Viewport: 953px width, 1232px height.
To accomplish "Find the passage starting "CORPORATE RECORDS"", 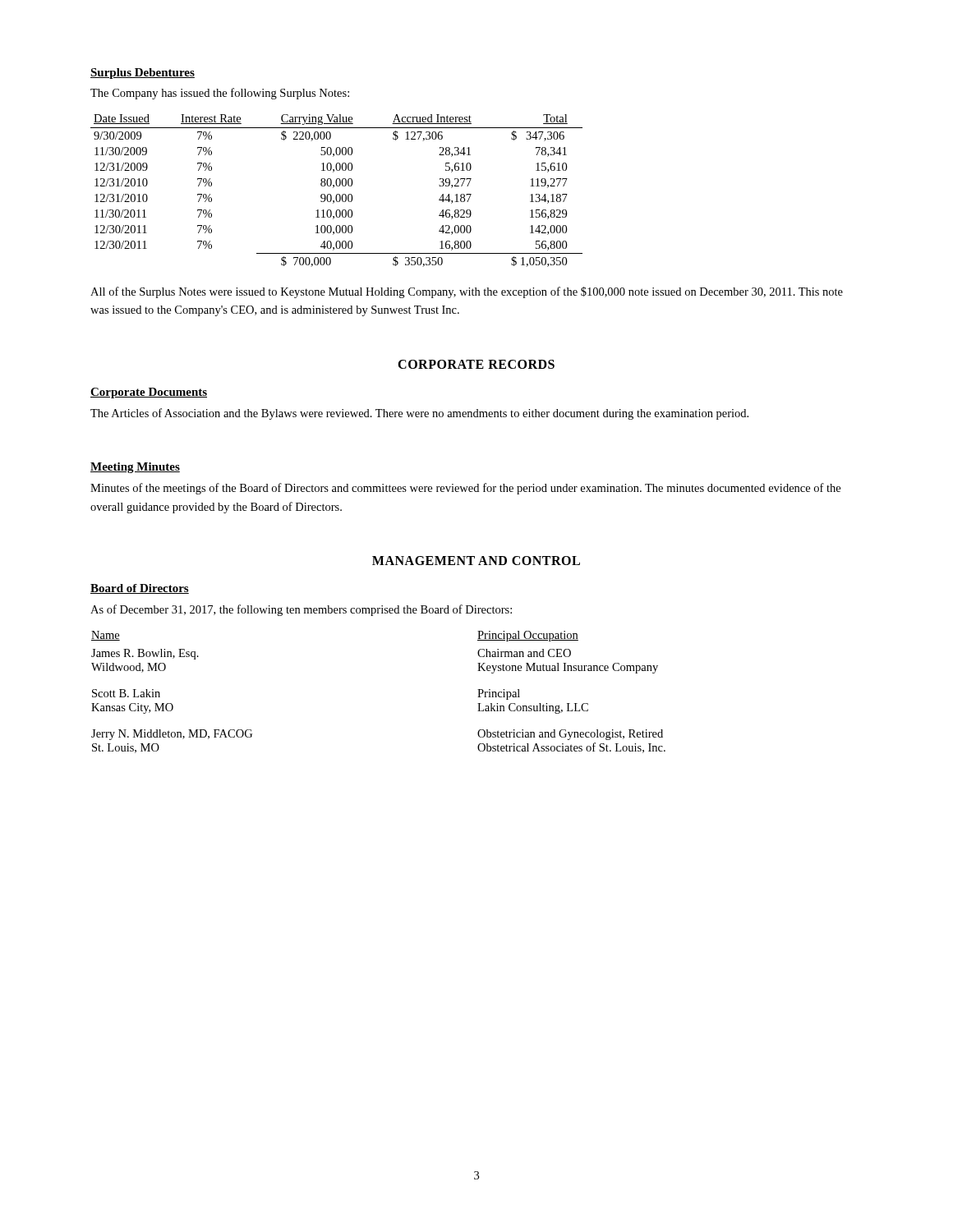I will click(x=476, y=364).
